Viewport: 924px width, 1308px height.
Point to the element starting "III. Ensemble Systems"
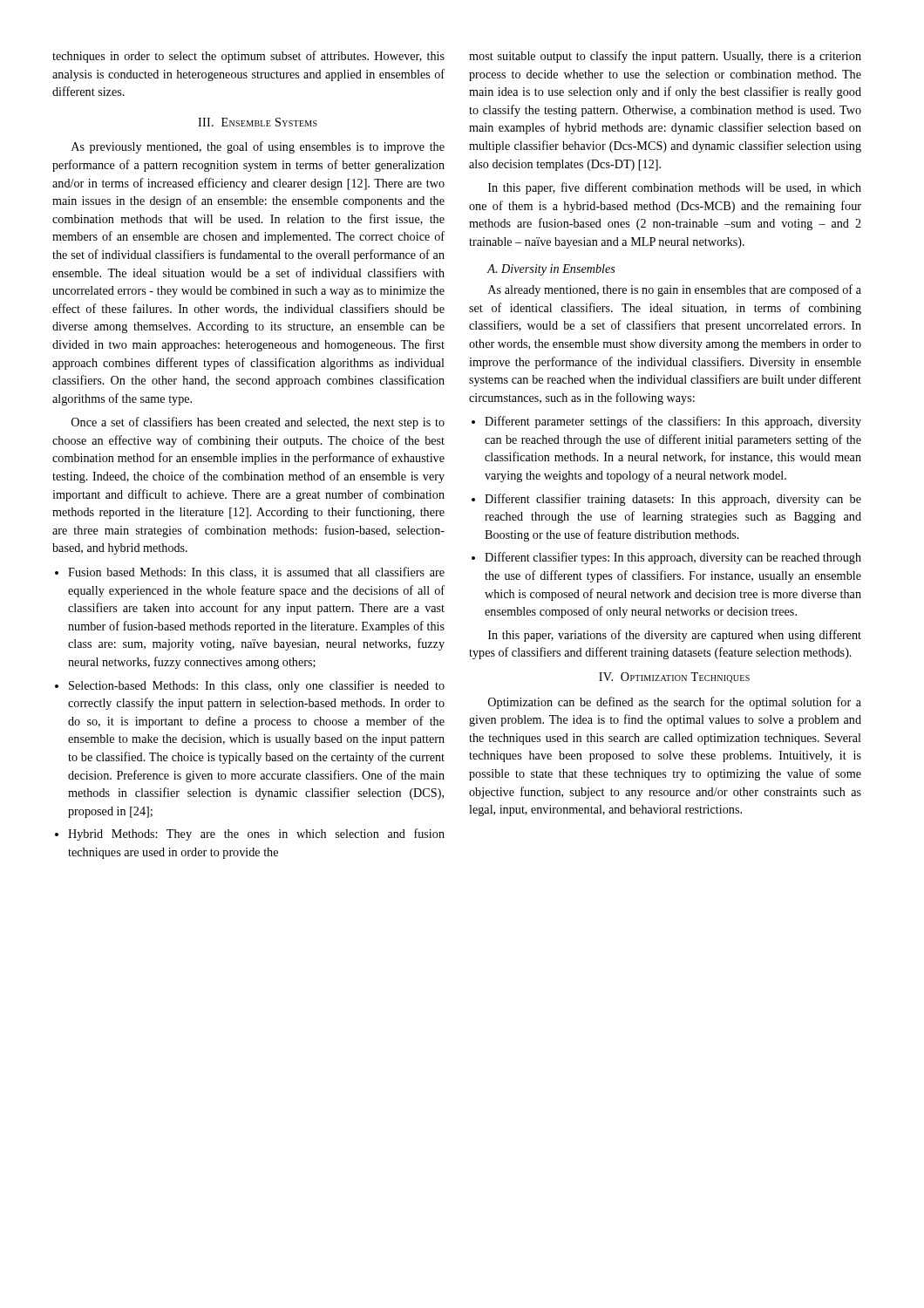click(x=248, y=122)
